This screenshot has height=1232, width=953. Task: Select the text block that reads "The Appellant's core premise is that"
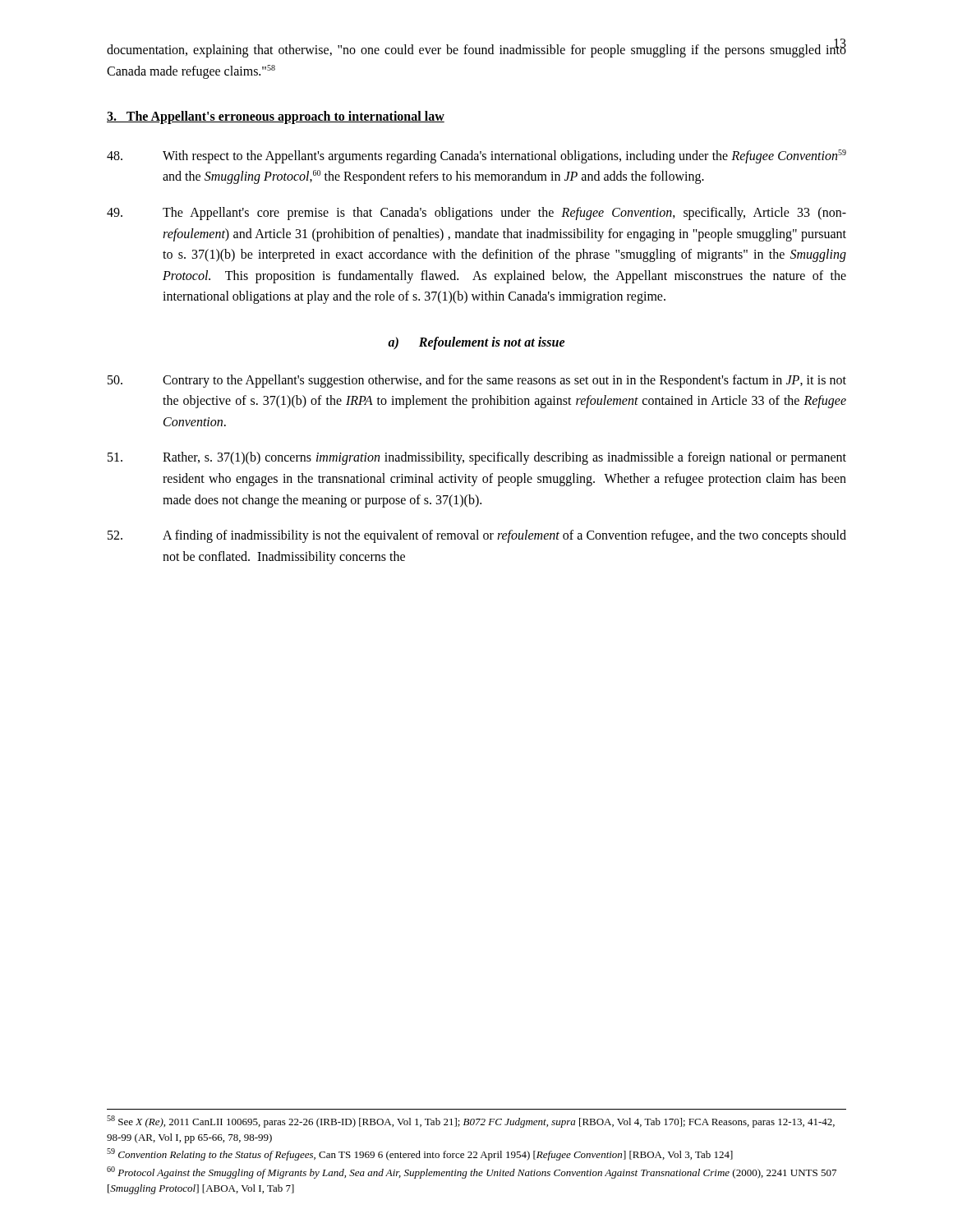pos(476,255)
